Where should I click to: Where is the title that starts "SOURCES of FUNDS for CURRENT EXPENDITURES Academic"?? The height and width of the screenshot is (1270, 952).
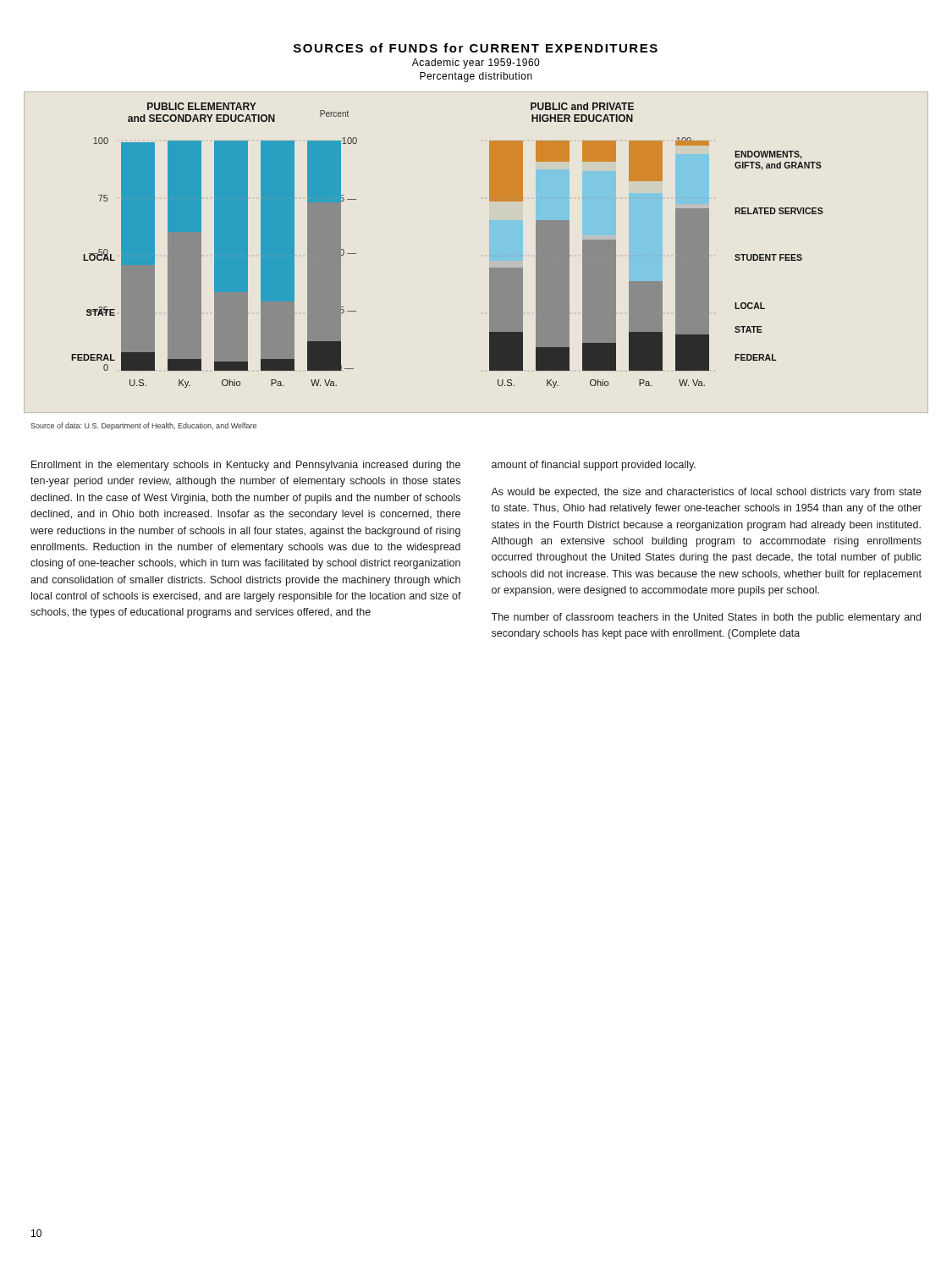pos(476,61)
